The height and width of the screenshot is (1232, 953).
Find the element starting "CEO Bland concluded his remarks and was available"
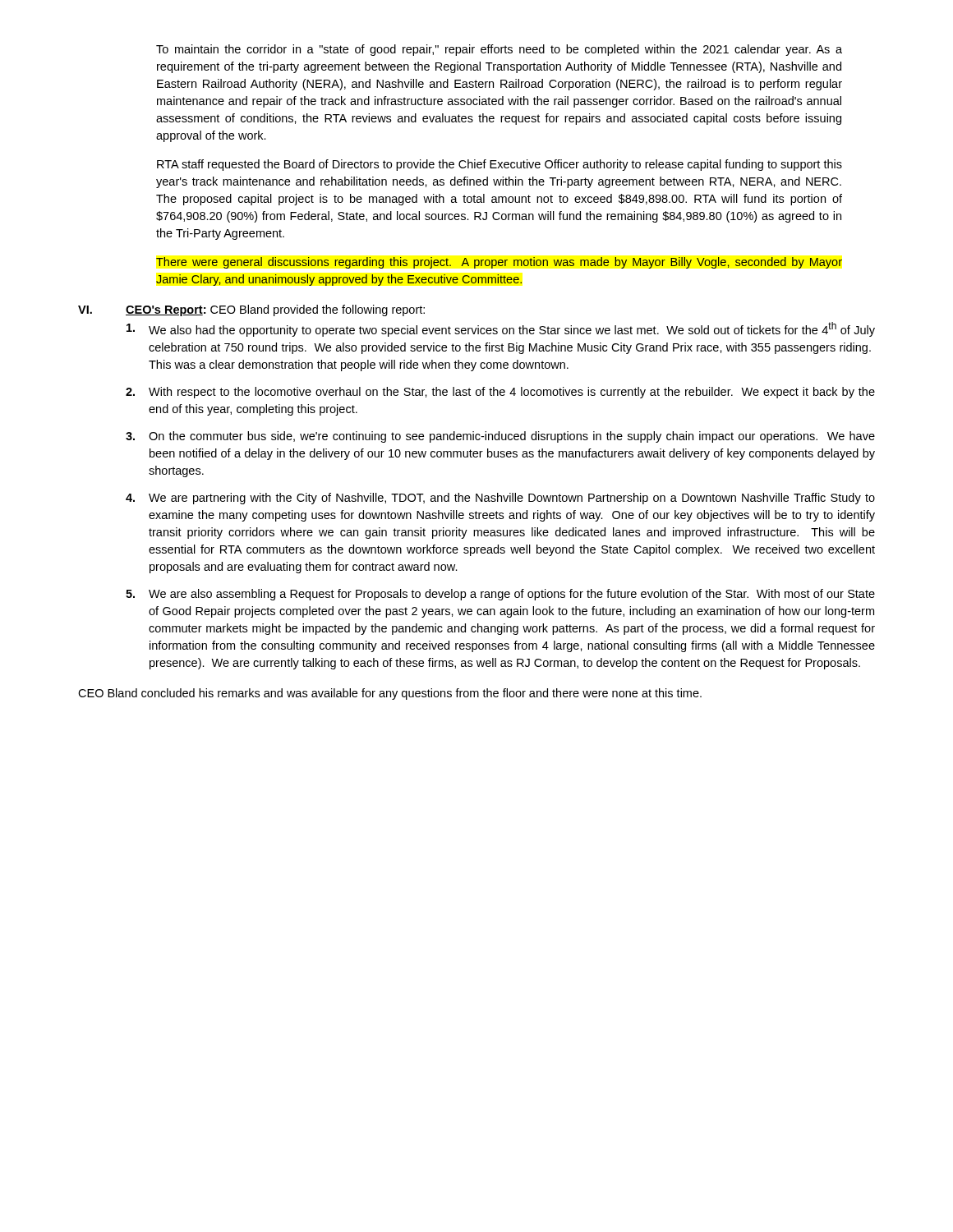tap(390, 693)
